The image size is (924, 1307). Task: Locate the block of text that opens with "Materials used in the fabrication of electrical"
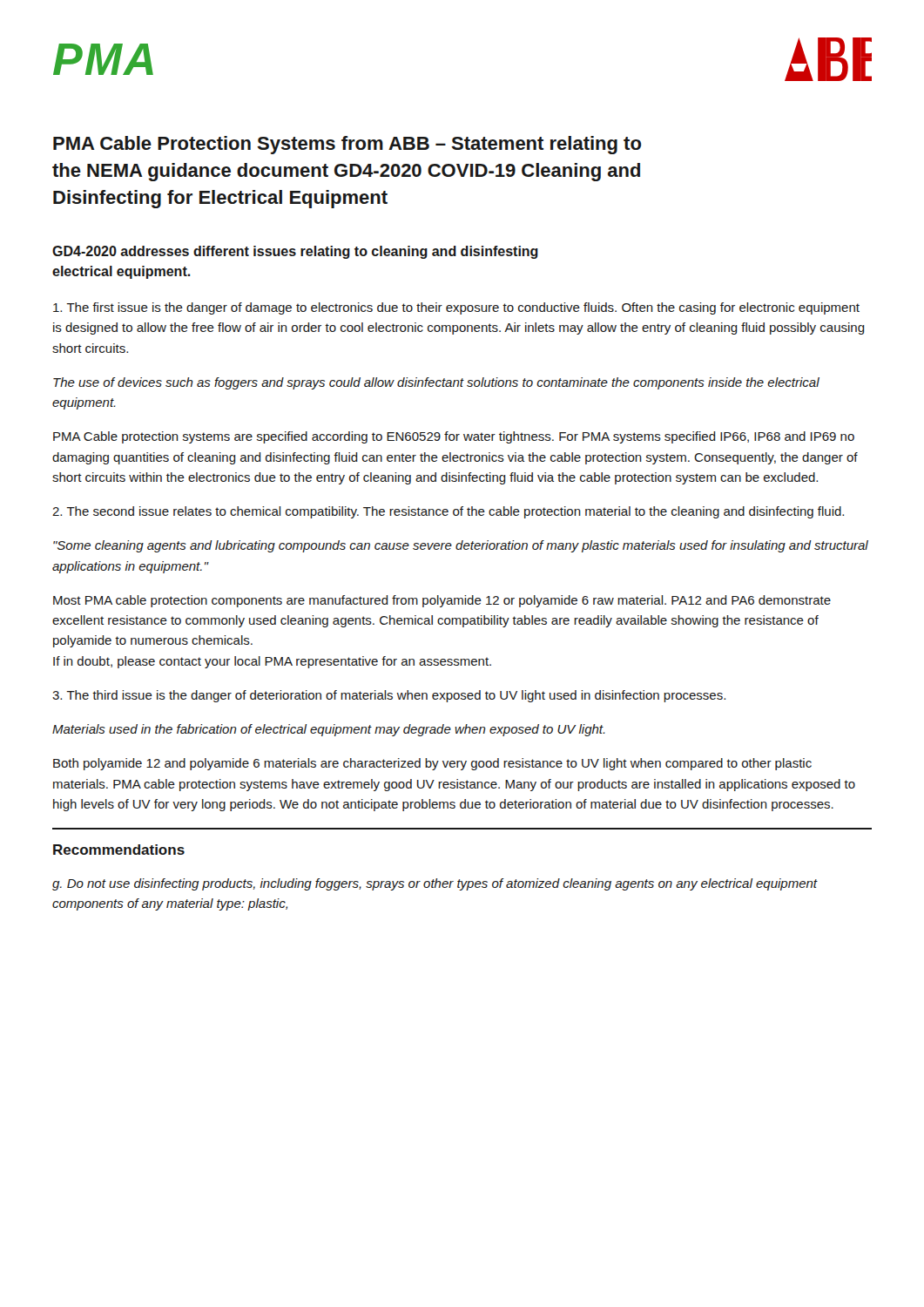[x=329, y=729]
